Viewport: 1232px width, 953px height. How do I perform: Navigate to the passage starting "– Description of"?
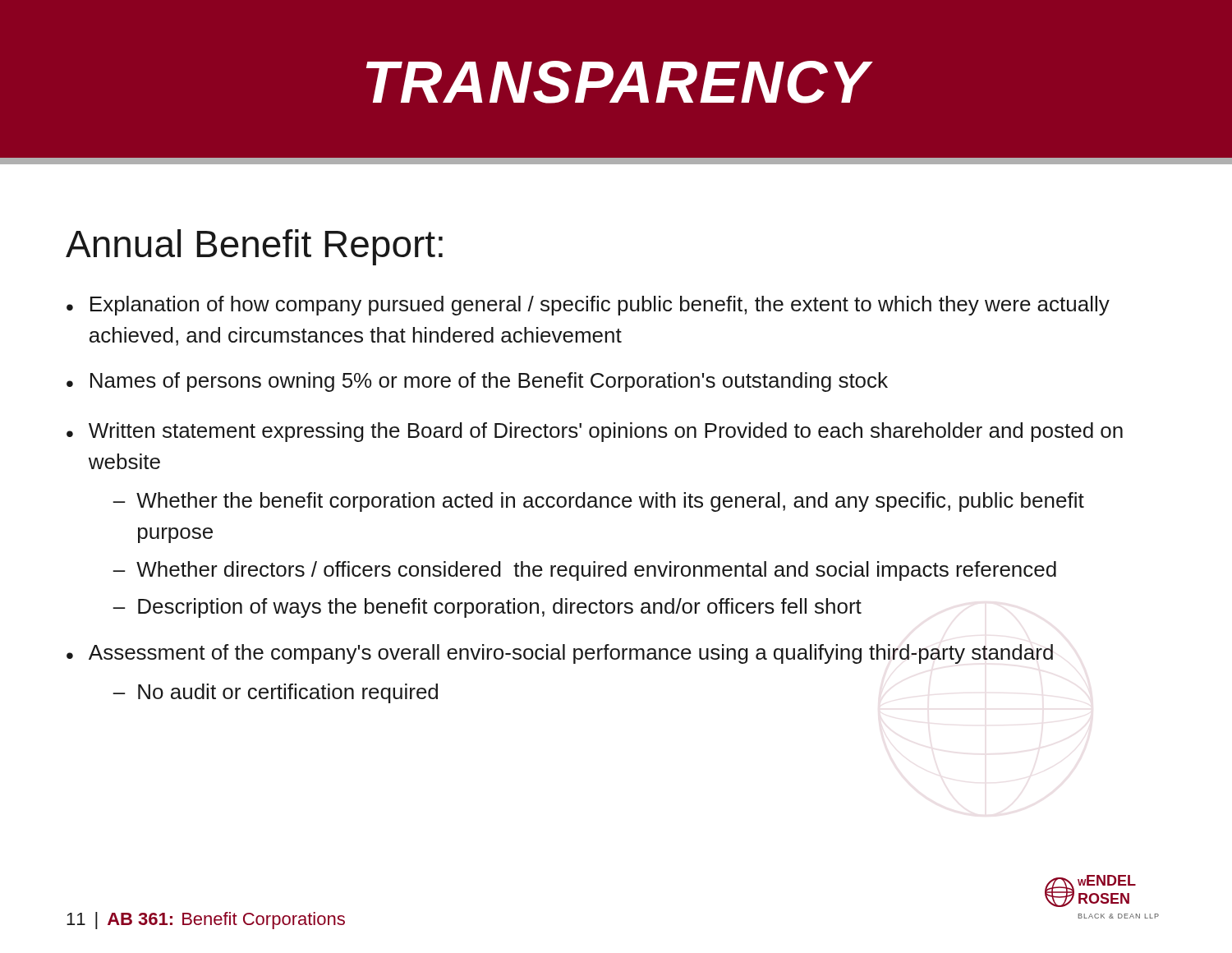(487, 607)
